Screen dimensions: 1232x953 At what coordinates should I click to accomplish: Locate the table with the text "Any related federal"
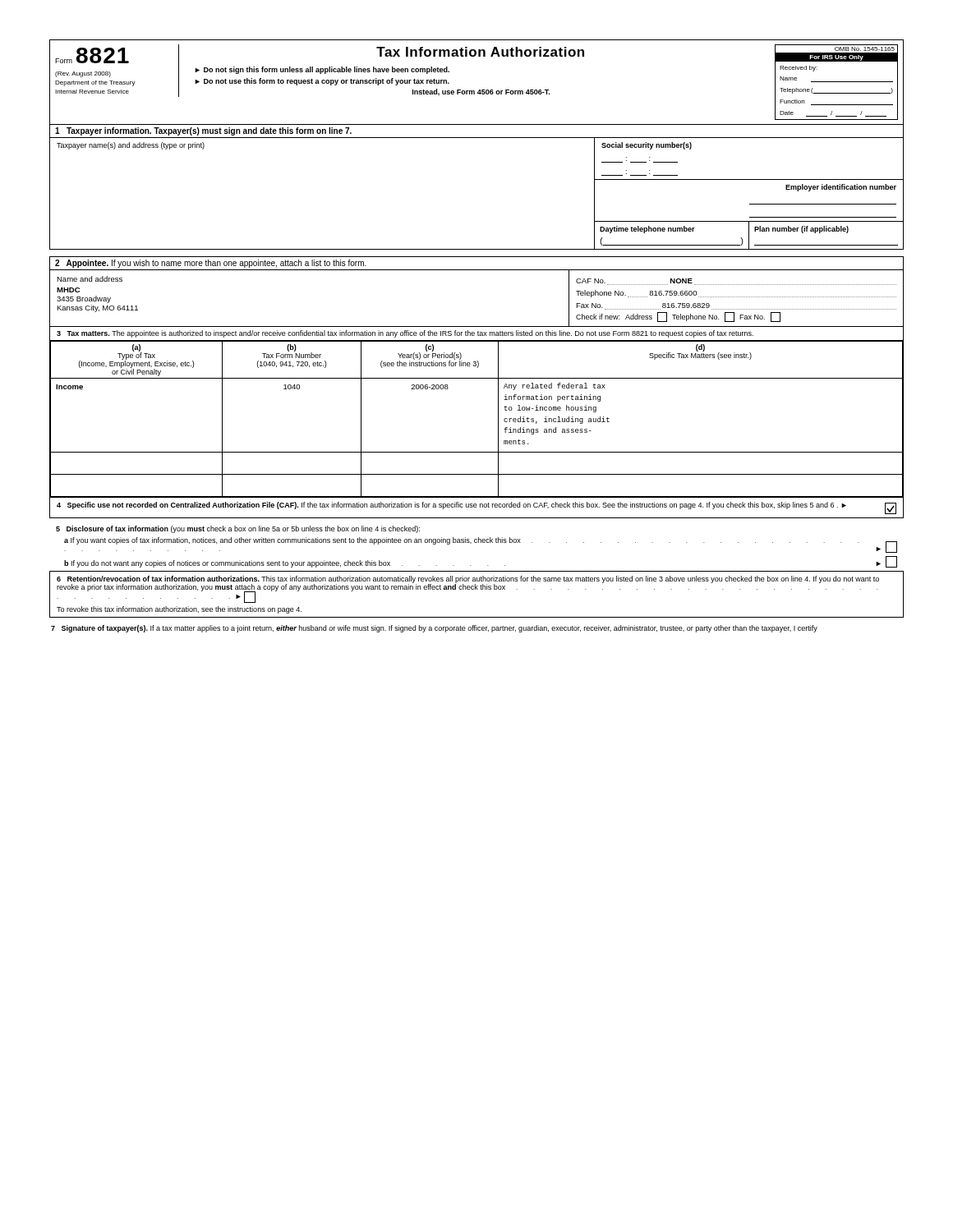[x=476, y=419]
